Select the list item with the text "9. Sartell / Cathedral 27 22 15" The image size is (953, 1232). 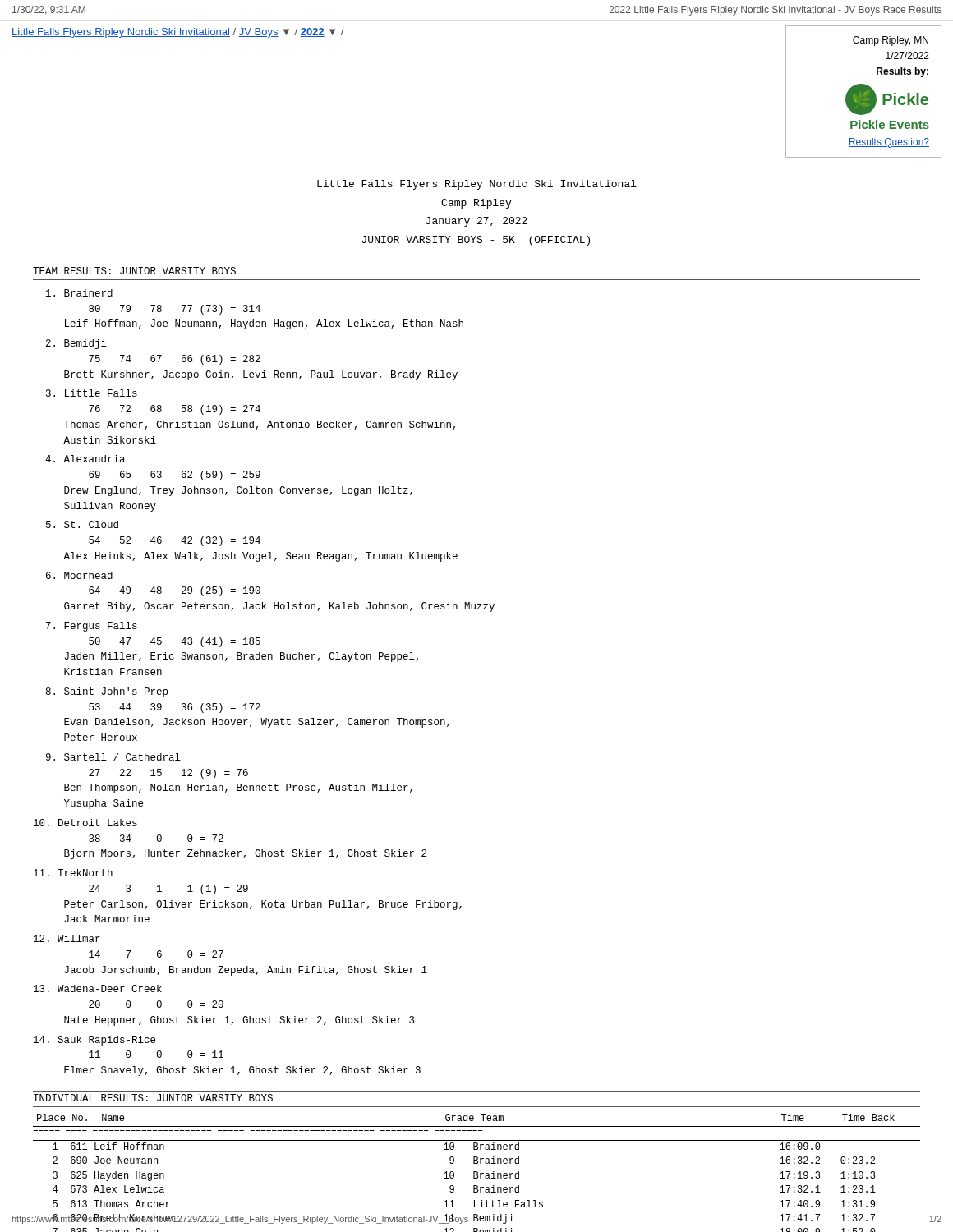[x=224, y=781]
